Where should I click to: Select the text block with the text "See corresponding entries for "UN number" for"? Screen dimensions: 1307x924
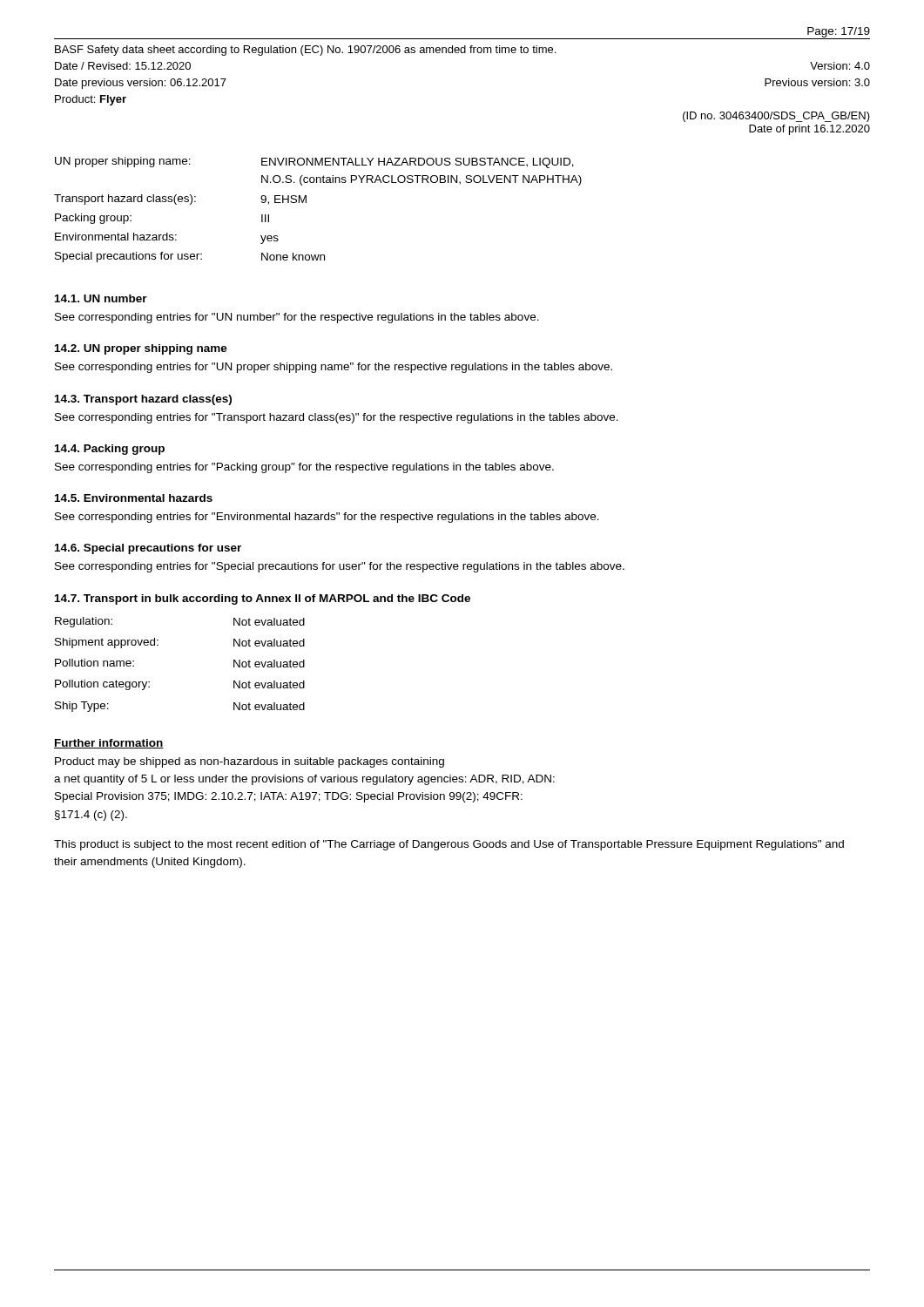pyautogui.click(x=297, y=317)
